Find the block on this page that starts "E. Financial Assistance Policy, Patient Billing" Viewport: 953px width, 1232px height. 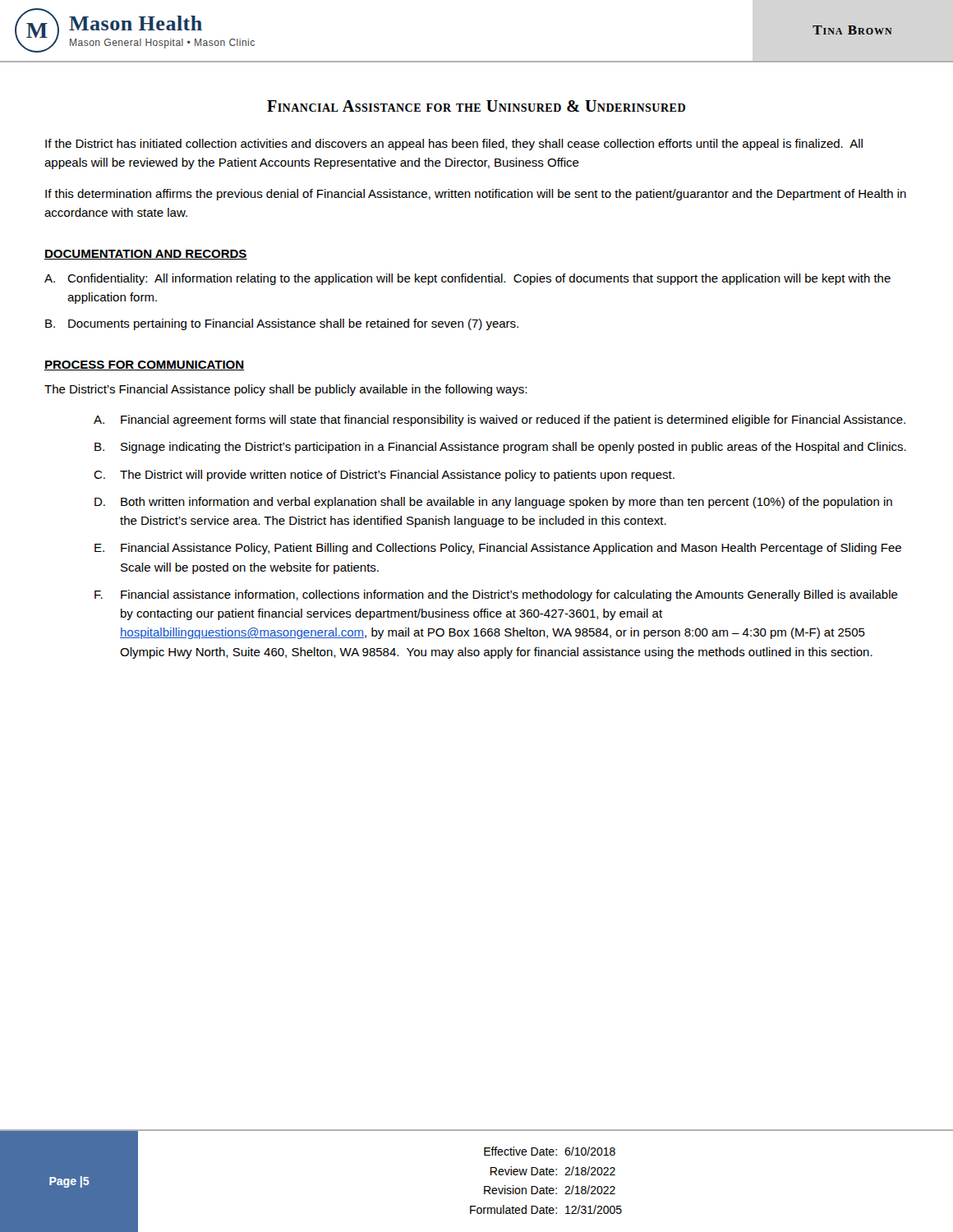point(501,557)
